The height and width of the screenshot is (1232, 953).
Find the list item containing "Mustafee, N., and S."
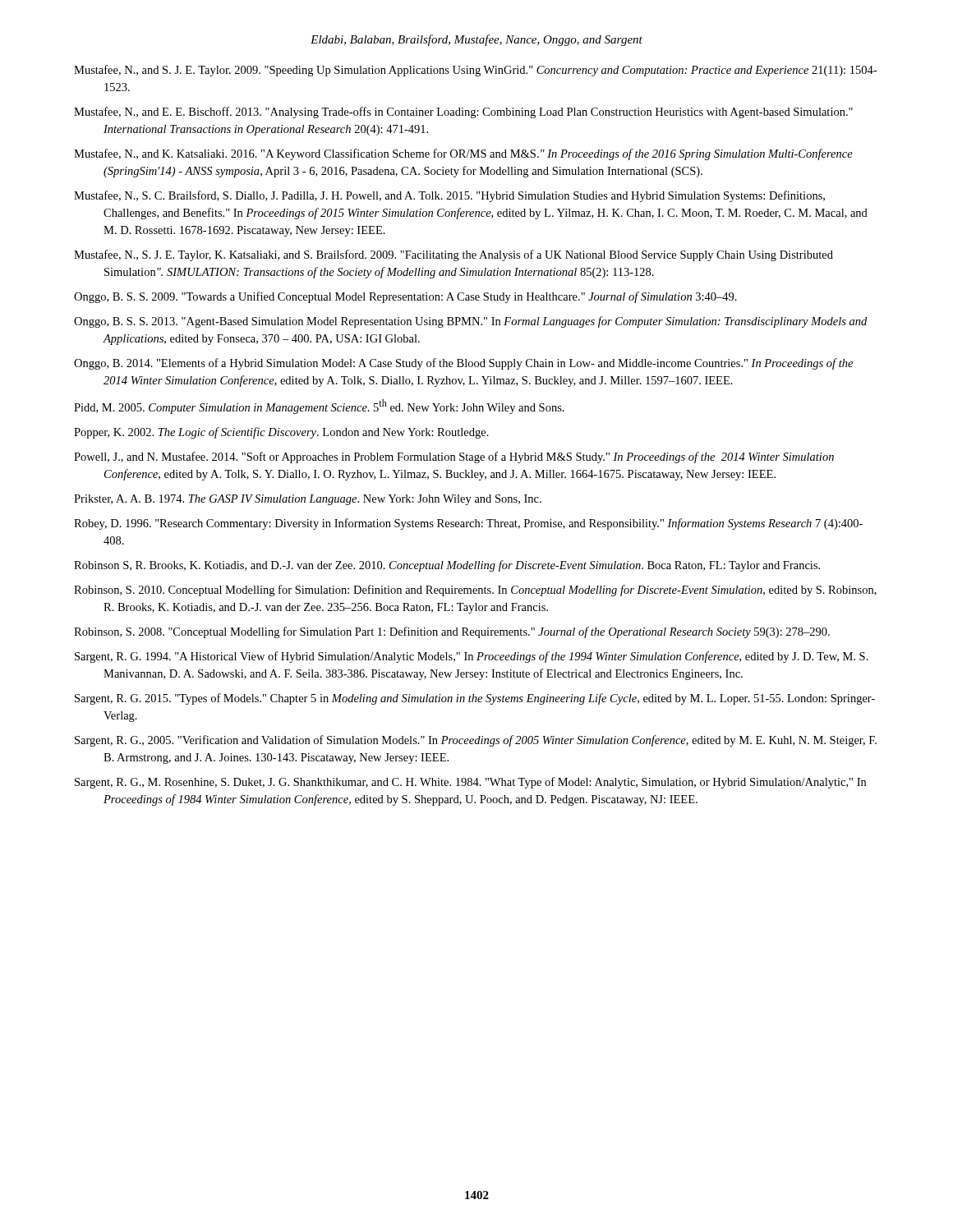[475, 78]
